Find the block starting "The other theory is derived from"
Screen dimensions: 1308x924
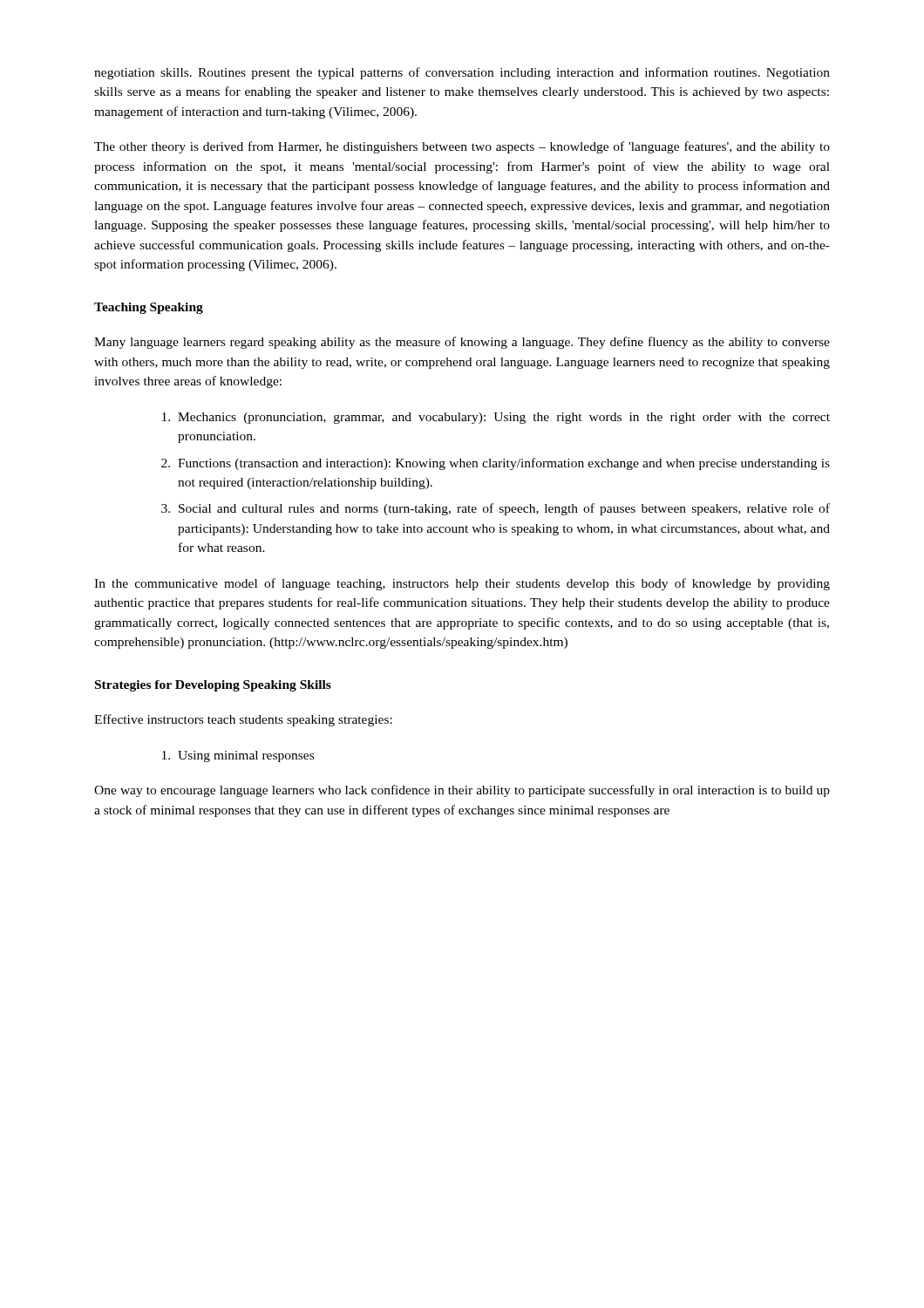point(462,205)
